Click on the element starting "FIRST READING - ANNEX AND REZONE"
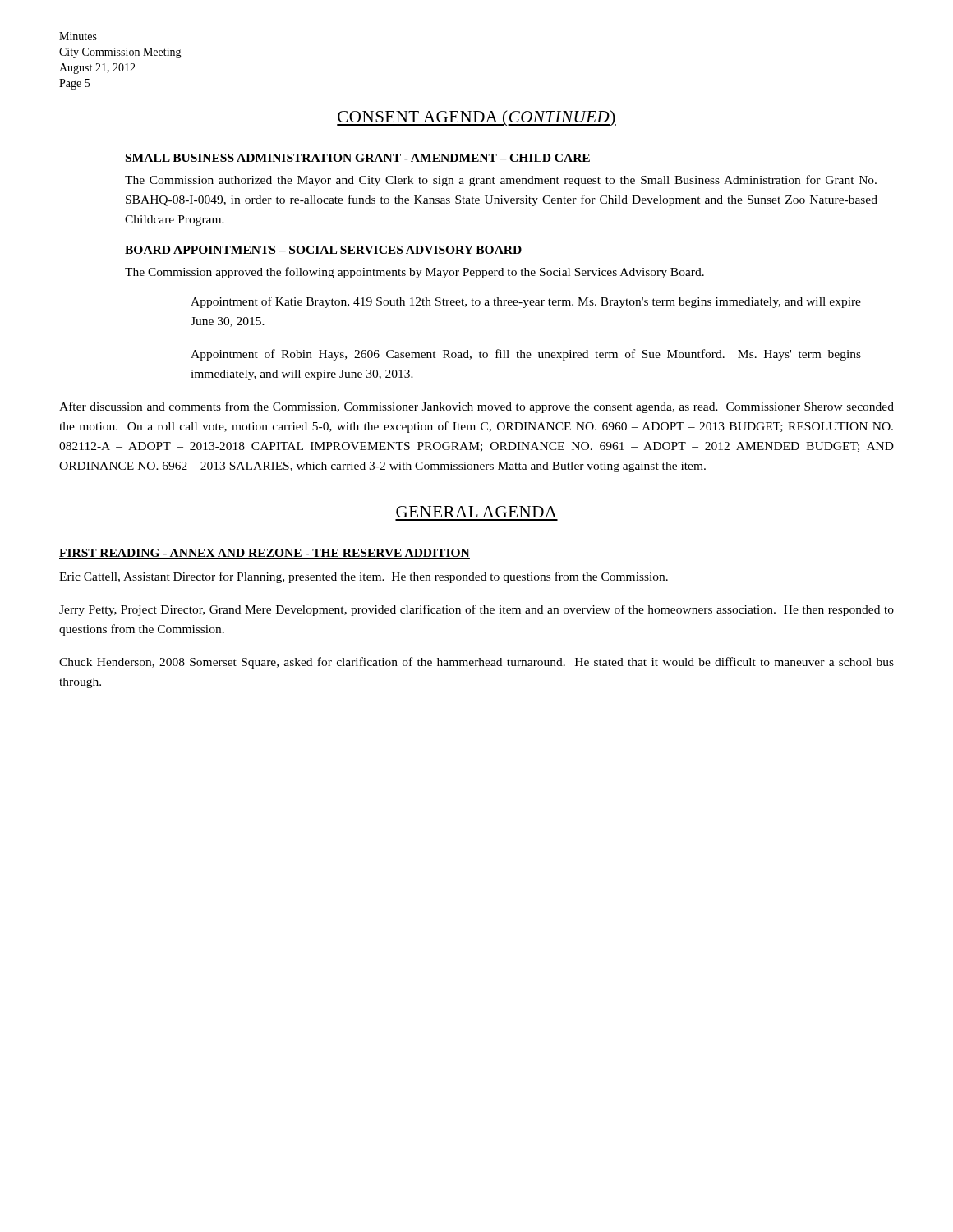The width and height of the screenshot is (953, 1232). 264,552
